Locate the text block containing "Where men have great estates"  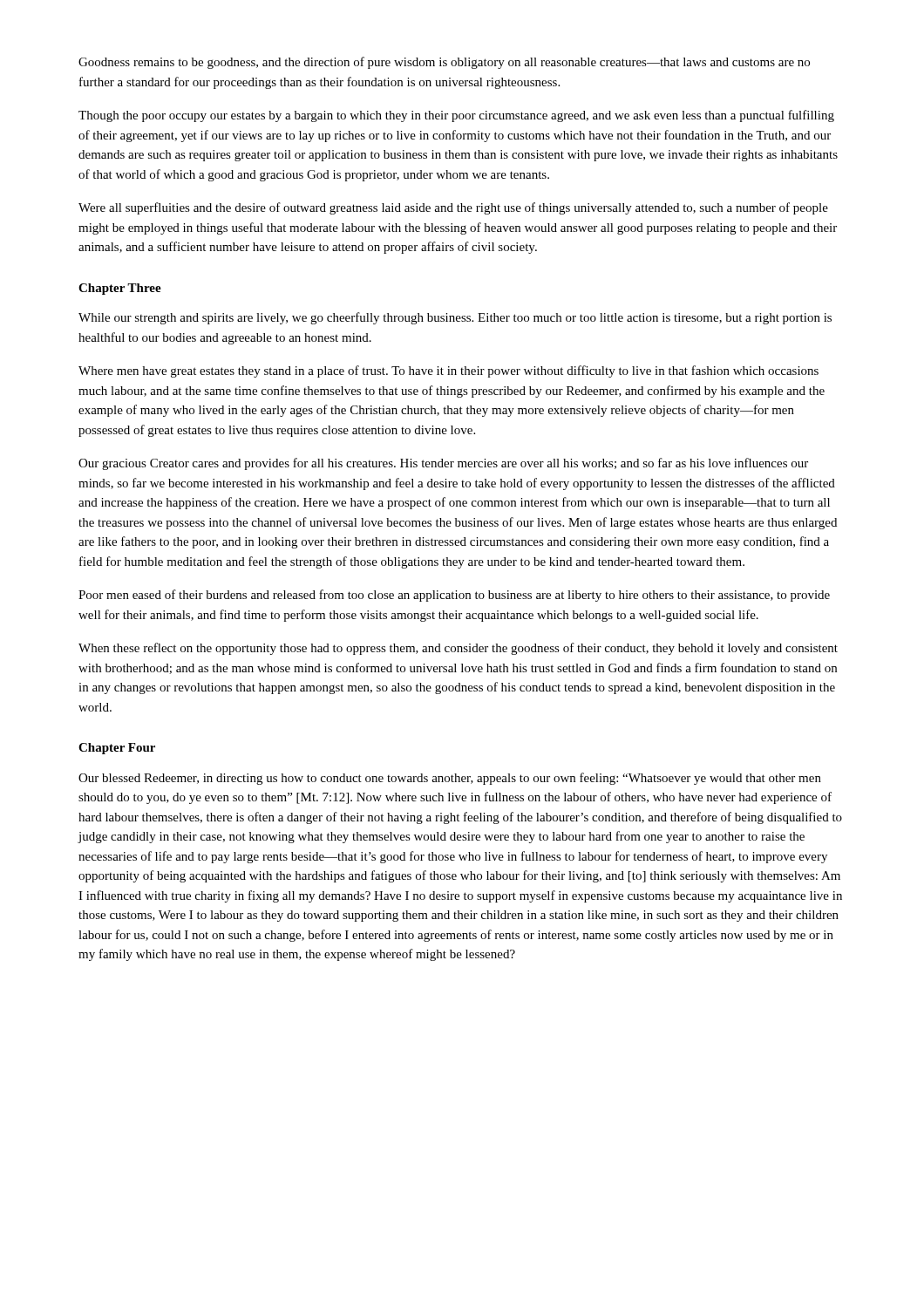point(452,400)
